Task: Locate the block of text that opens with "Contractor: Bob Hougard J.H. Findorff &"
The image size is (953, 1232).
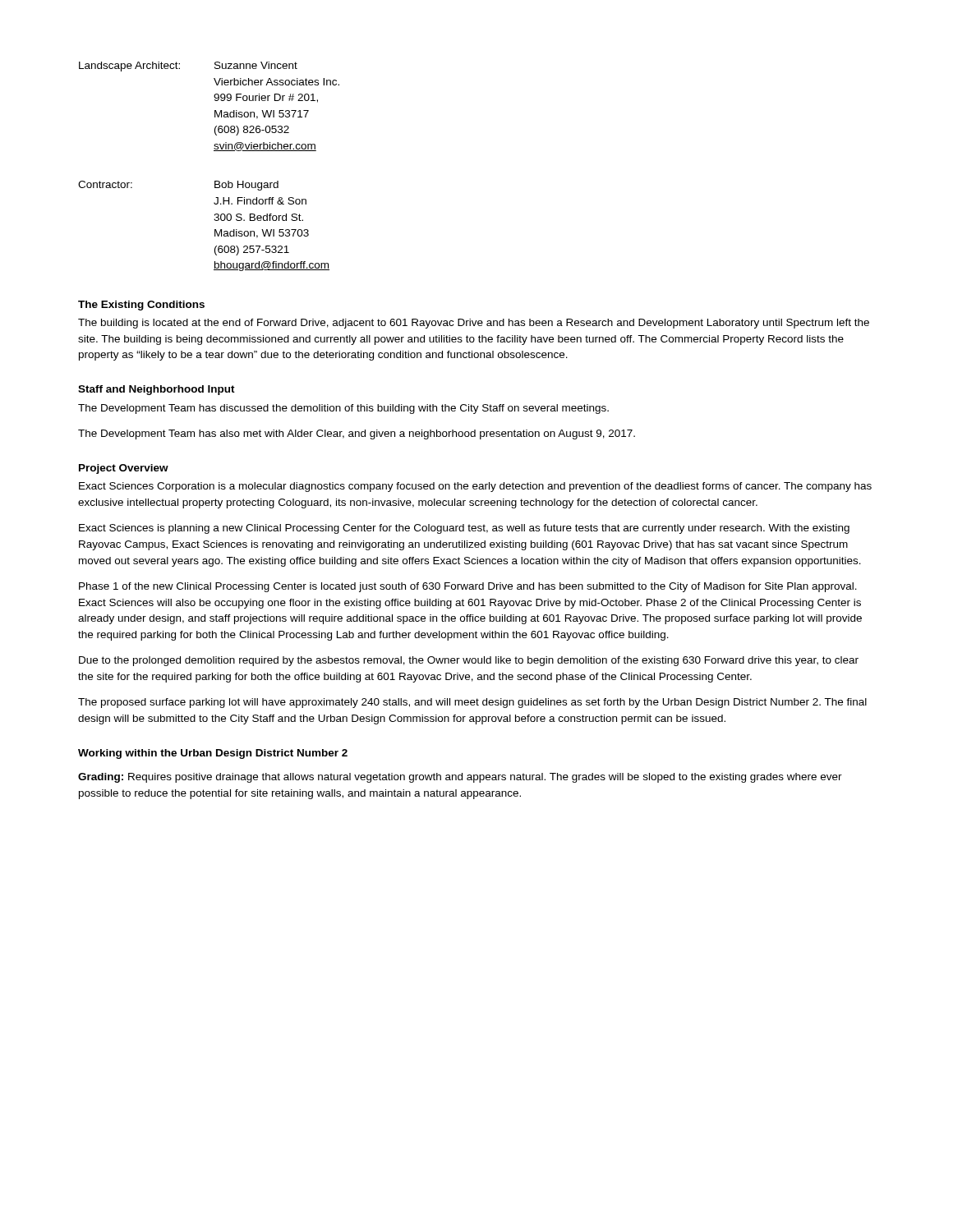Action: click(112, 185)
